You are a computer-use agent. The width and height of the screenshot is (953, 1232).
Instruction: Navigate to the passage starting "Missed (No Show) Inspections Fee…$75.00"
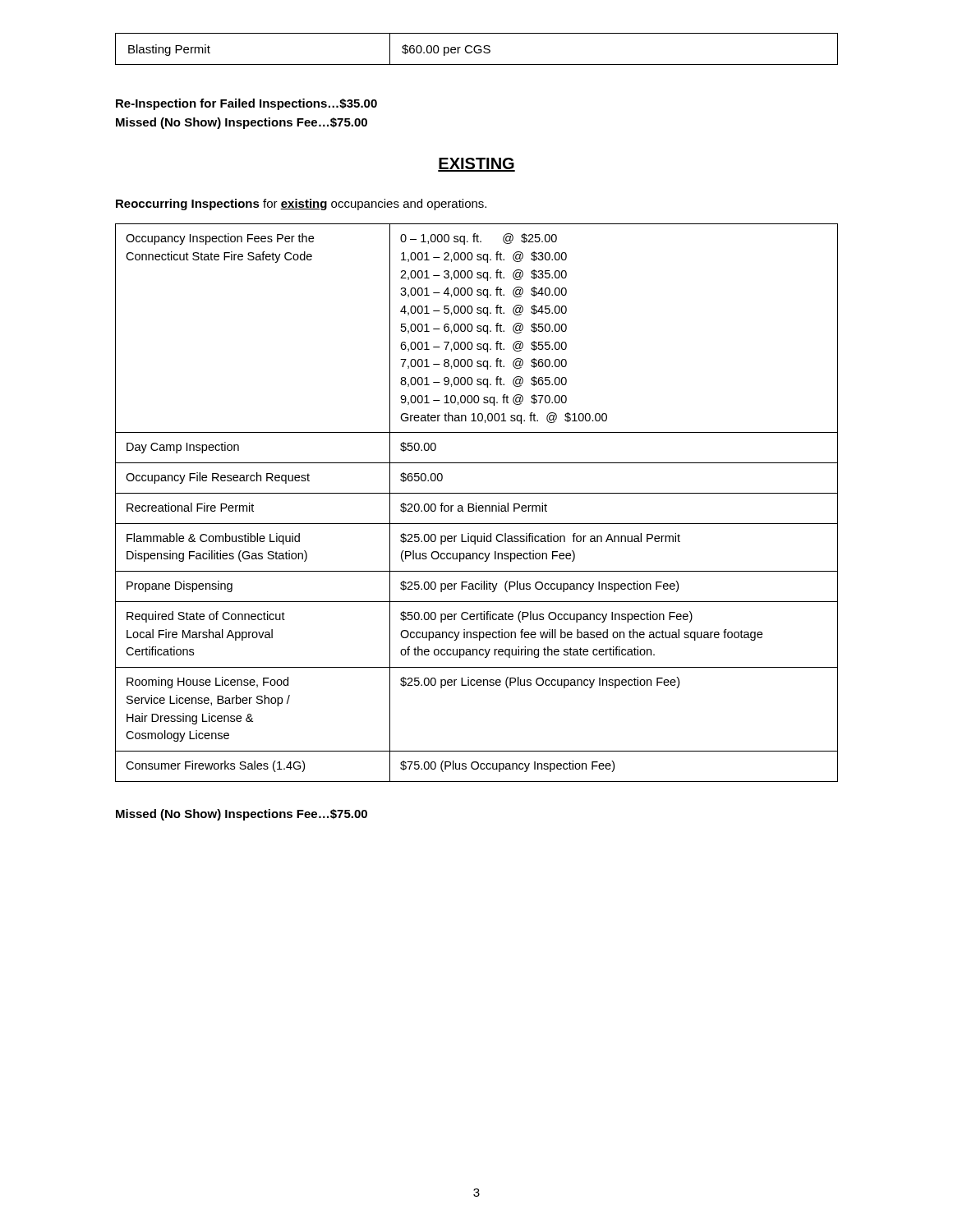point(241,813)
